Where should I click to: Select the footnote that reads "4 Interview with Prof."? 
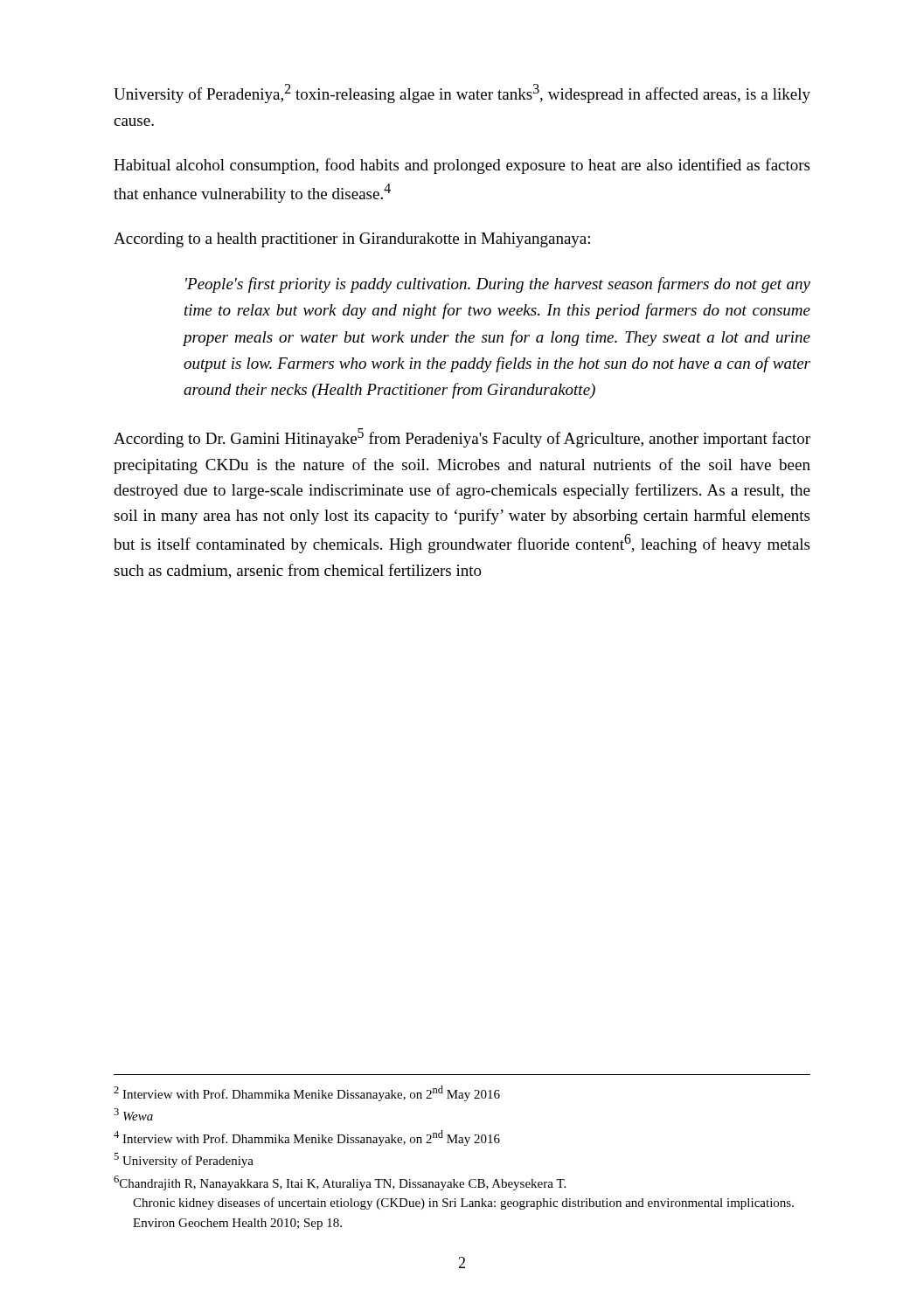coord(462,1137)
